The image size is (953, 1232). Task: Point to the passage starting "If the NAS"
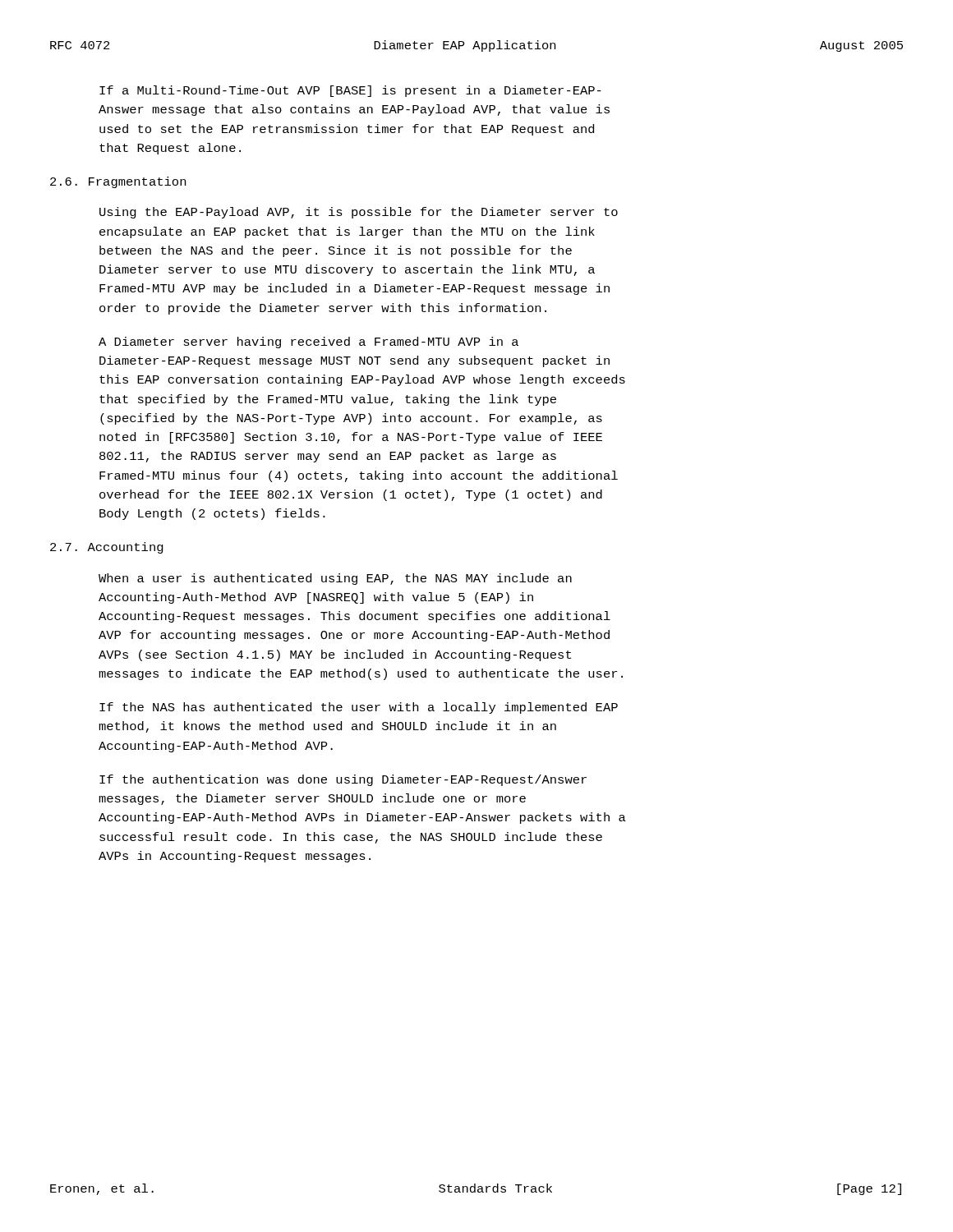coord(358,727)
